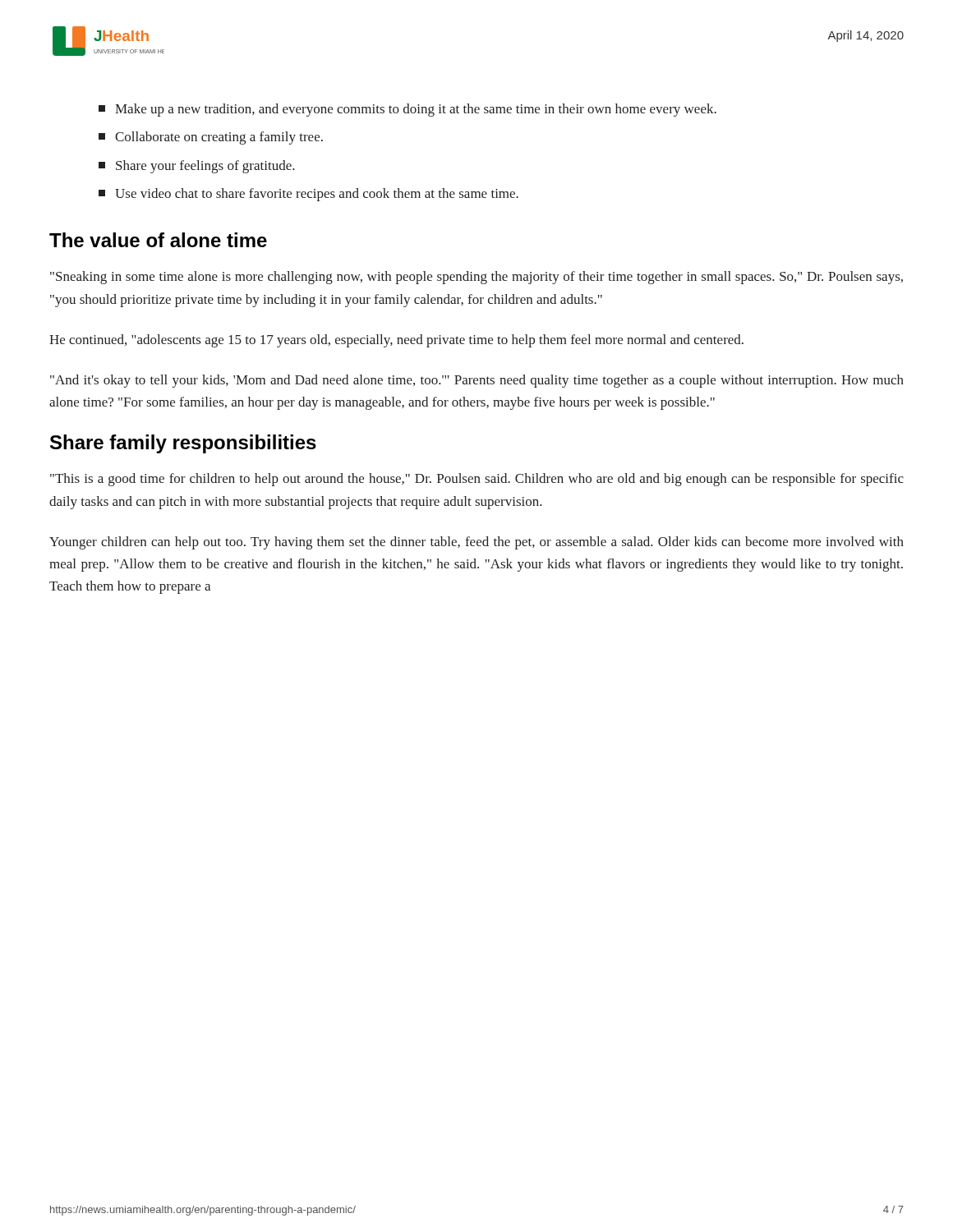Image resolution: width=953 pixels, height=1232 pixels.
Task: Point to the passage starting "Share family responsibilities"
Action: pos(183,443)
